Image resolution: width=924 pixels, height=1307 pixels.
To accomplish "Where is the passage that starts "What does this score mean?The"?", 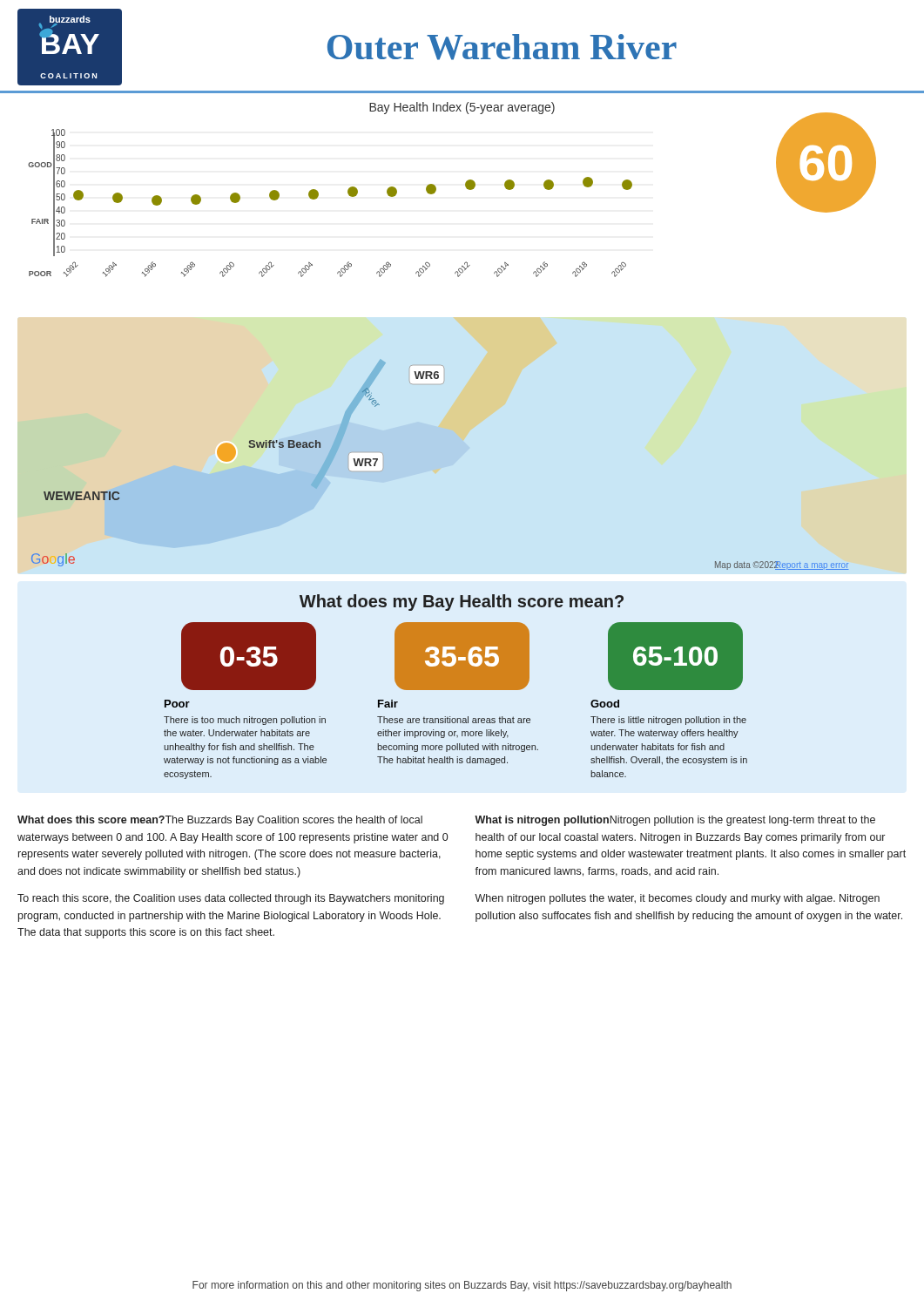I will point(233,877).
